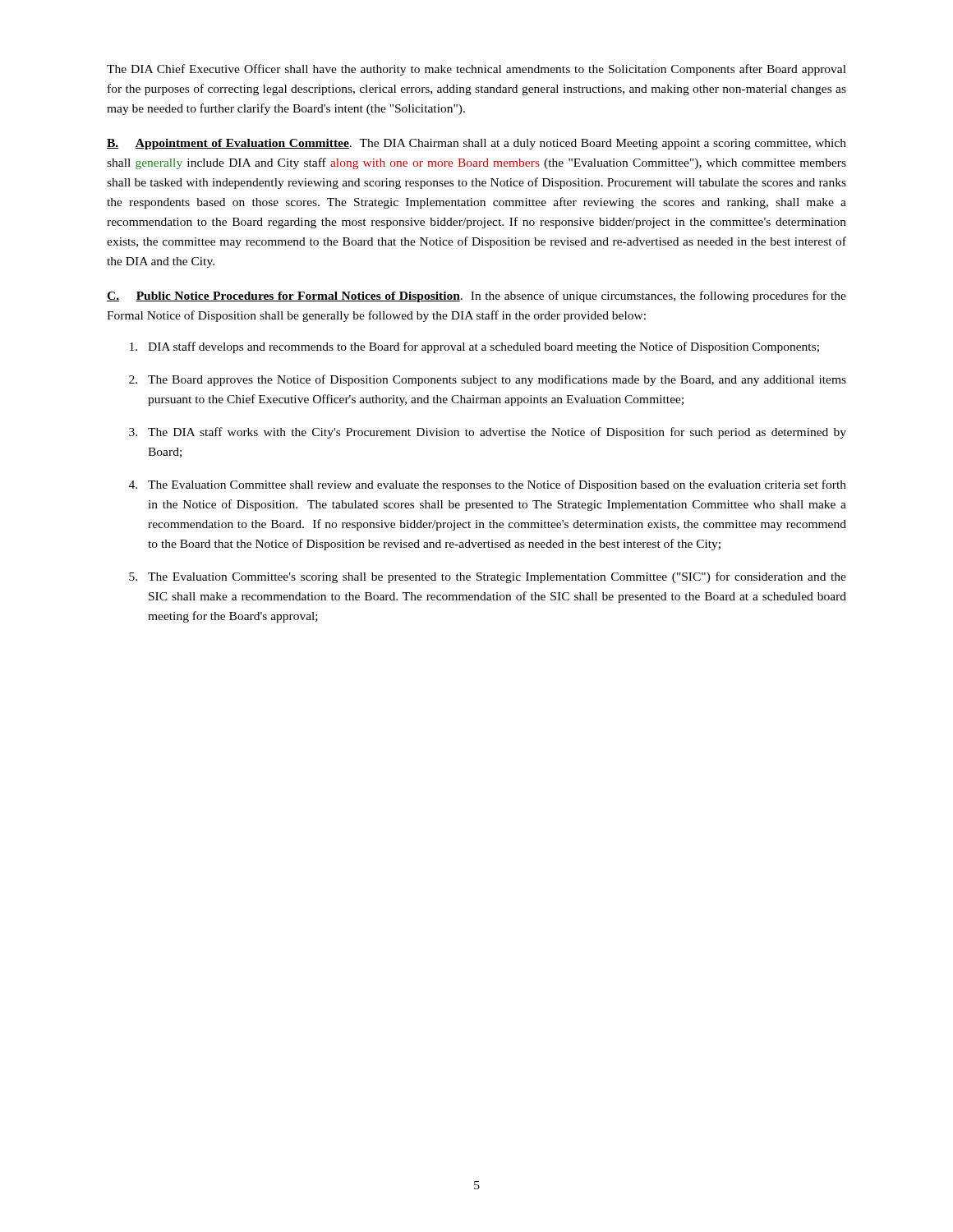Select the block starting "B. Appointment of Evaluation Committee. The DIA"
This screenshot has height=1232, width=953.
click(x=476, y=202)
